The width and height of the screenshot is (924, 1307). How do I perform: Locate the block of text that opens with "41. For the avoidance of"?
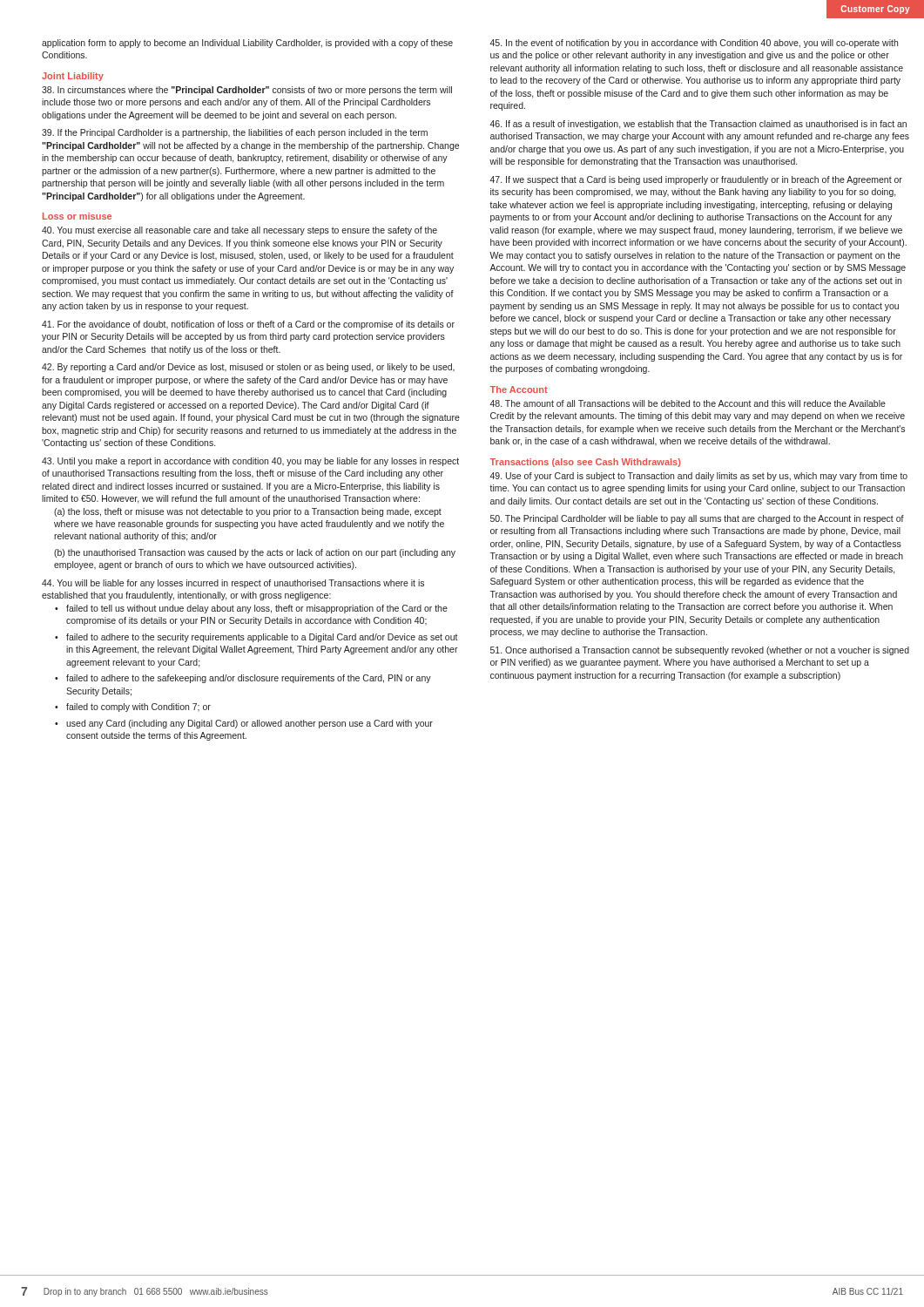pos(248,336)
